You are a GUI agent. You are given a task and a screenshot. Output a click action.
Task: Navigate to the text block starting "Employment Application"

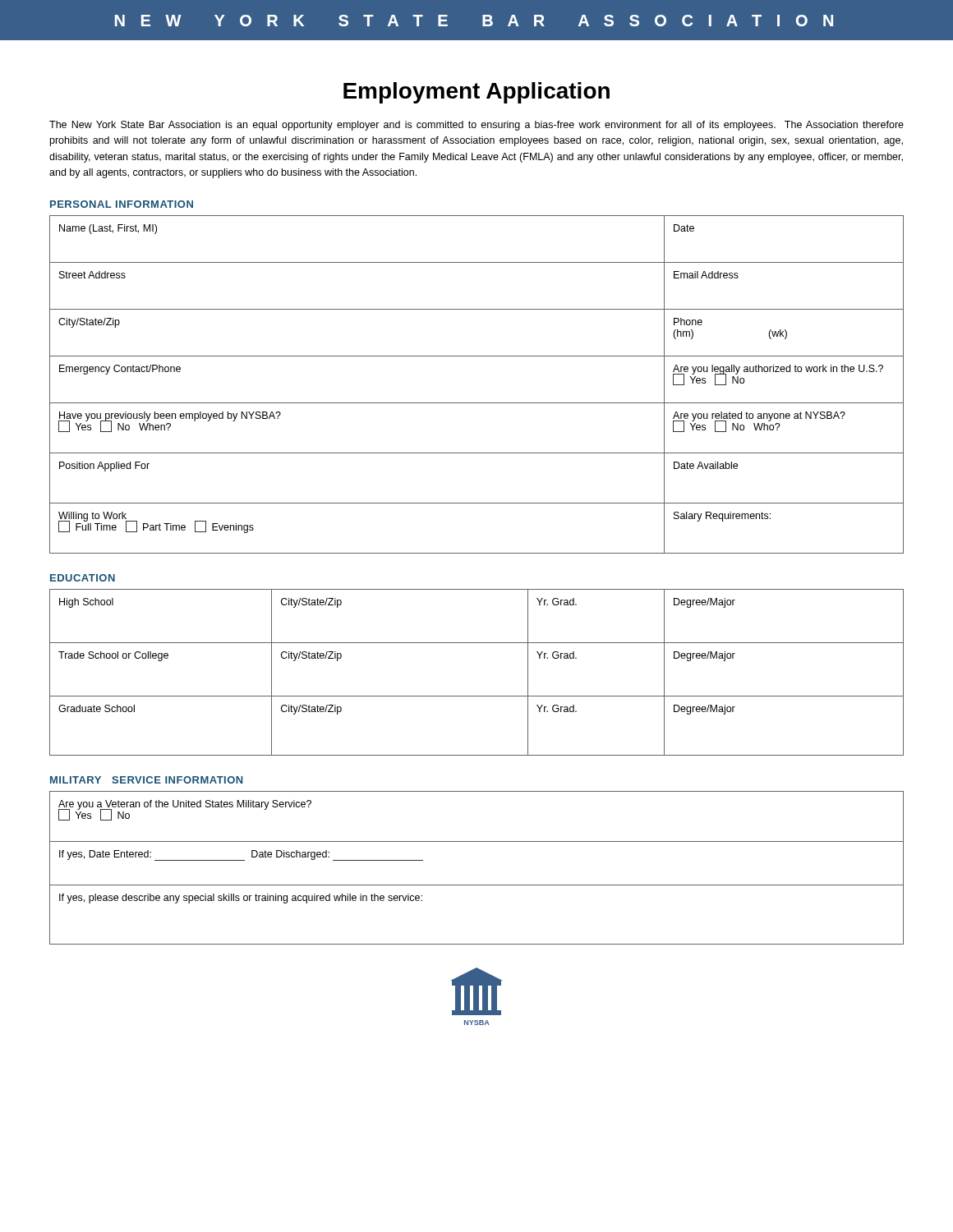tap(476, 91)
